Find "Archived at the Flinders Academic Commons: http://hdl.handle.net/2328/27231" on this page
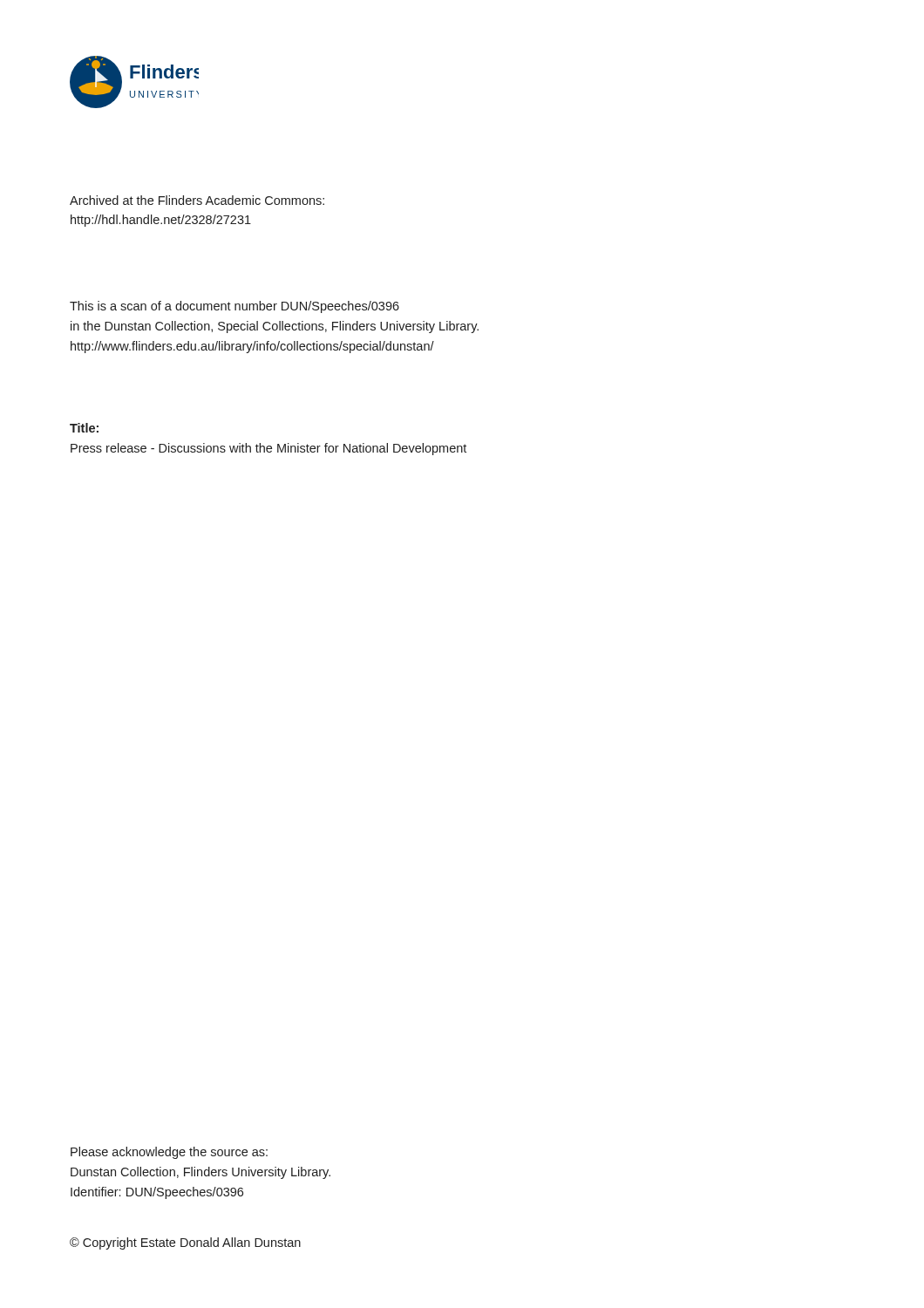Screen dimensions: 1308x924 (198, 210)
